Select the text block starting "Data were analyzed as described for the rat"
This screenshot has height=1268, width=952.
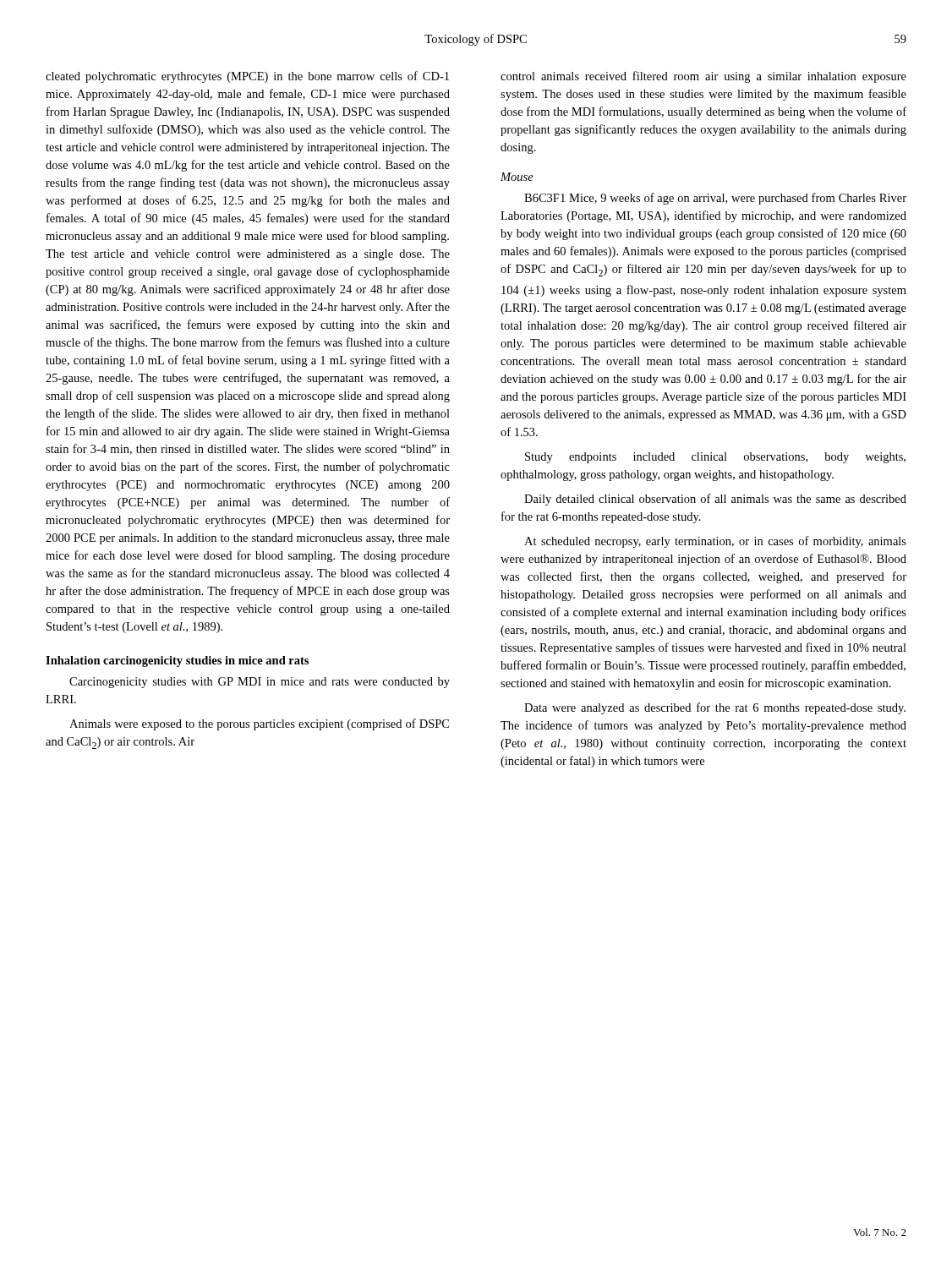tap(703, 735)
